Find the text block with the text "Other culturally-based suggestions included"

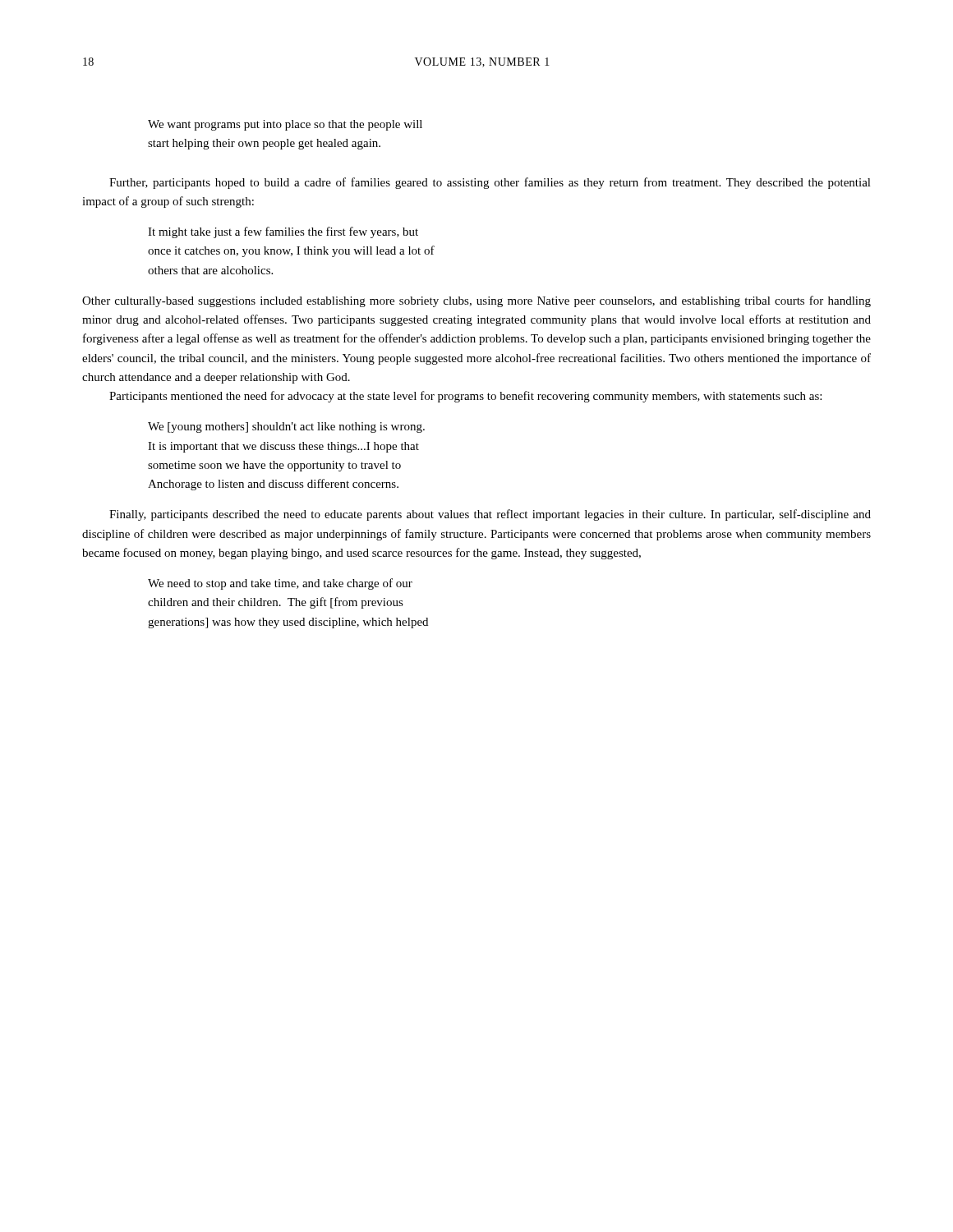tap(476, 349)
